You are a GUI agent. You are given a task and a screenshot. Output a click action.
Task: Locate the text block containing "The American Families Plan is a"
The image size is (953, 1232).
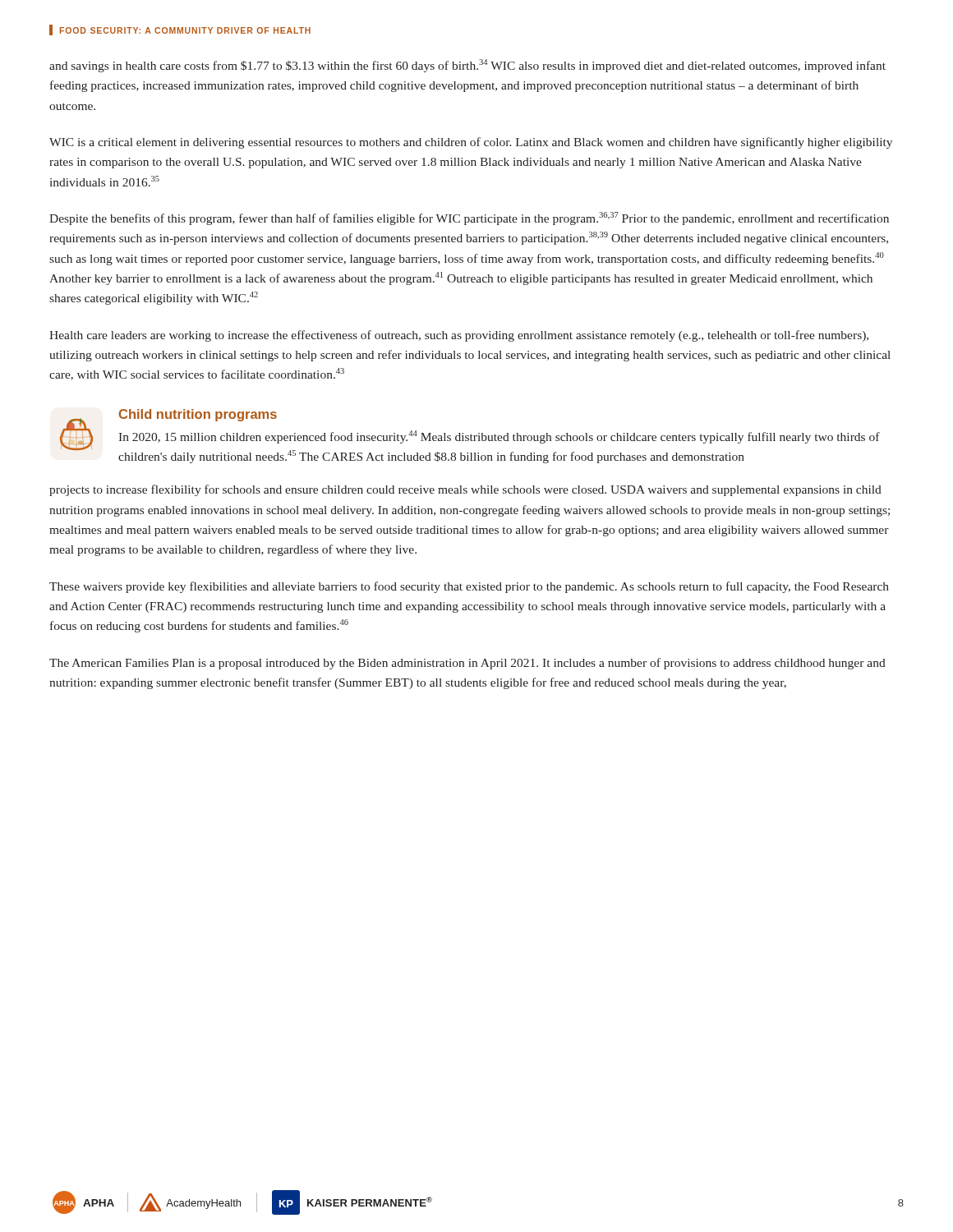click(x=467, y=672)
